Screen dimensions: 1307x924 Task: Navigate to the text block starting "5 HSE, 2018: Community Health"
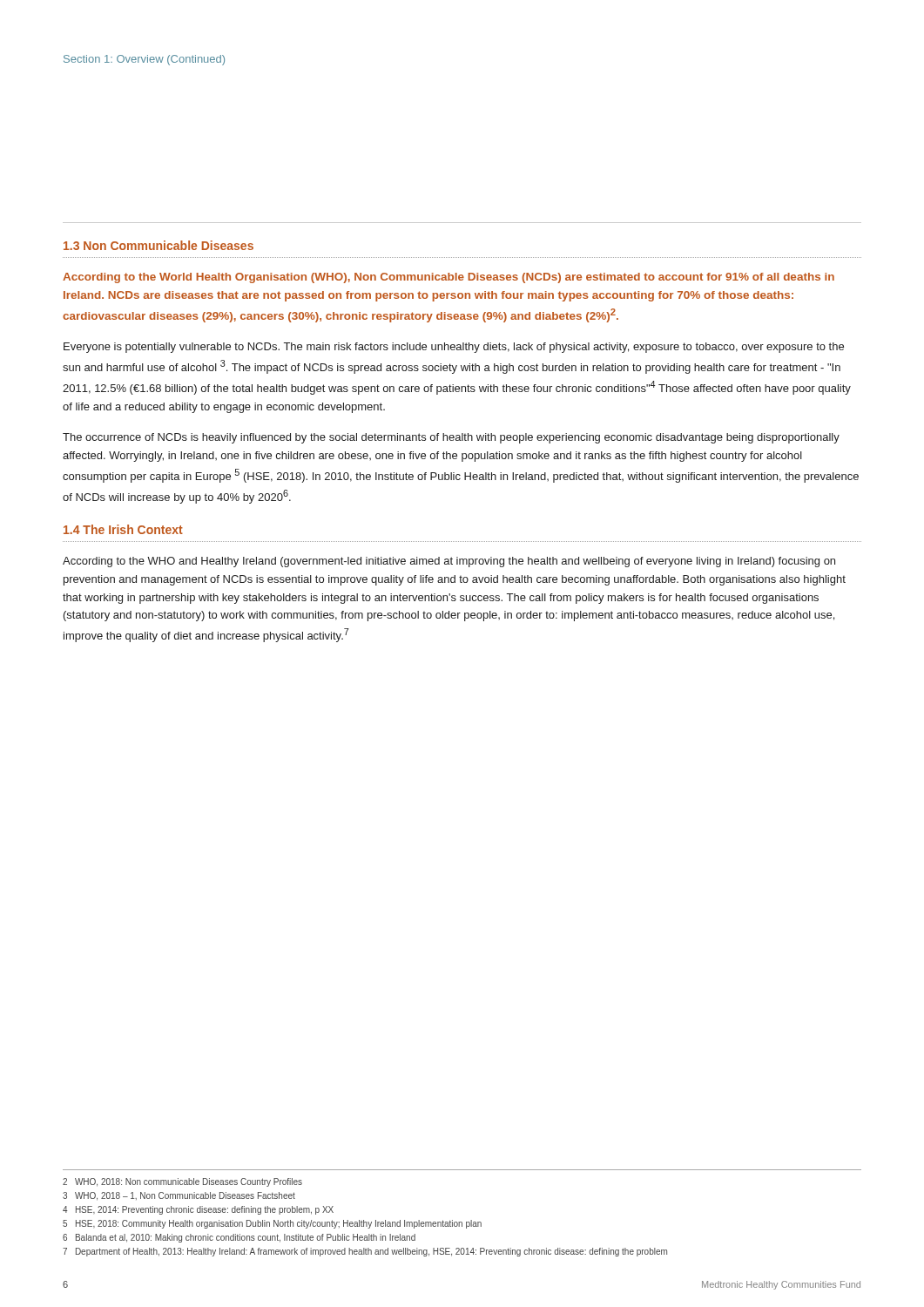(x=272, y=1224)
